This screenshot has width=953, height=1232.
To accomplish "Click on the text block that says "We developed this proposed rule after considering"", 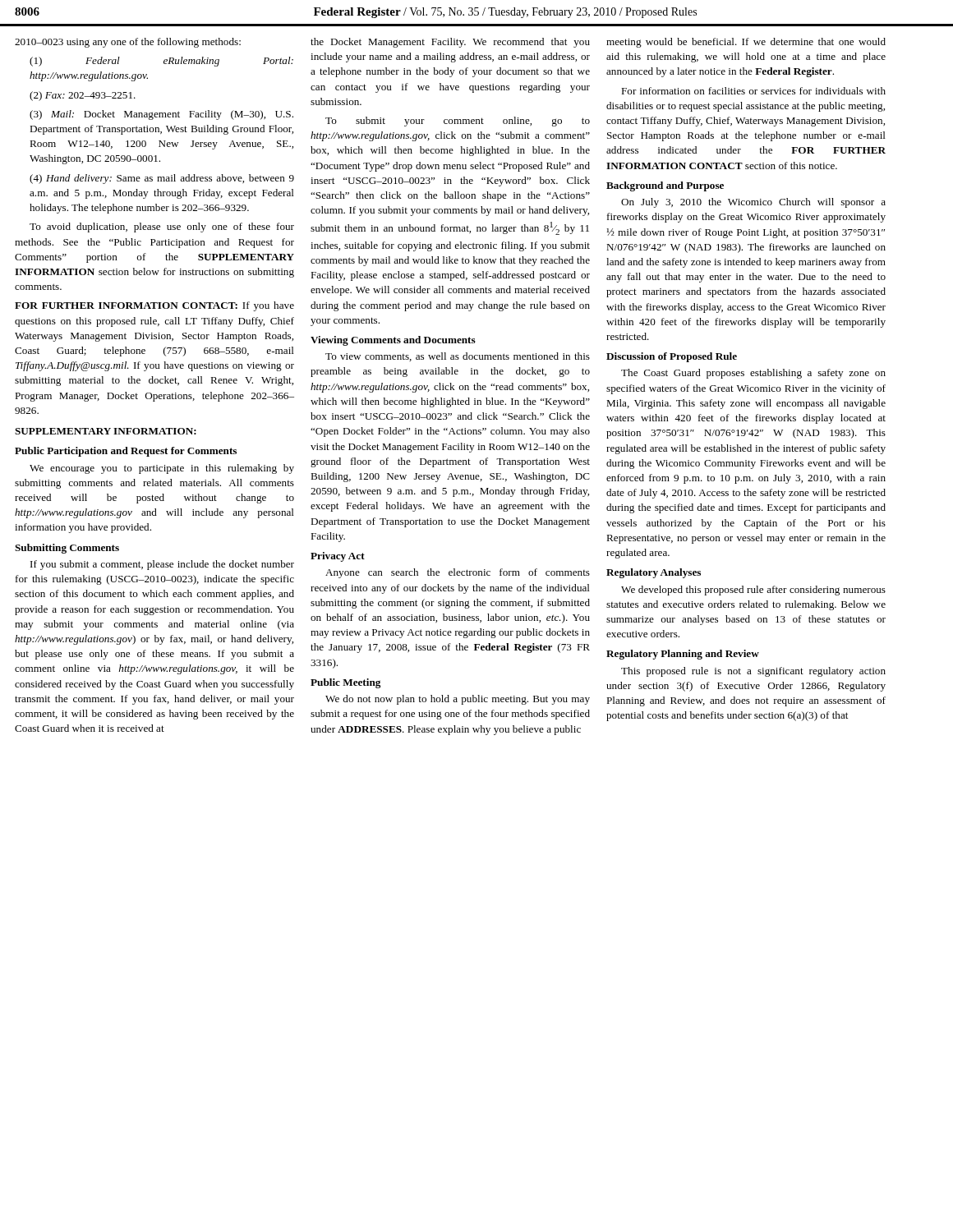I will pos(746,612).
